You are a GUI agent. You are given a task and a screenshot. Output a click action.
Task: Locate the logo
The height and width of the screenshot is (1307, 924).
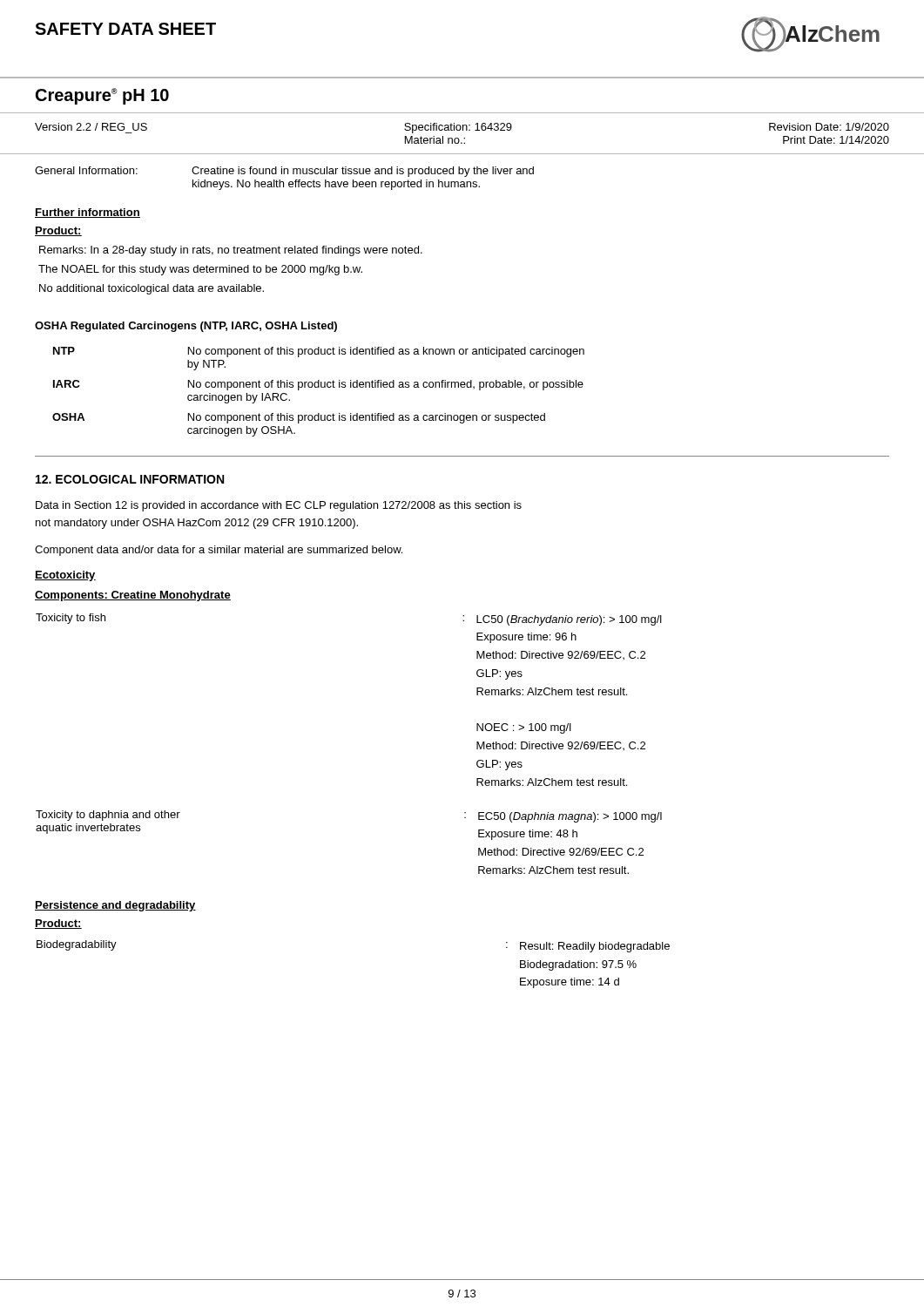[x=815, y=35]
